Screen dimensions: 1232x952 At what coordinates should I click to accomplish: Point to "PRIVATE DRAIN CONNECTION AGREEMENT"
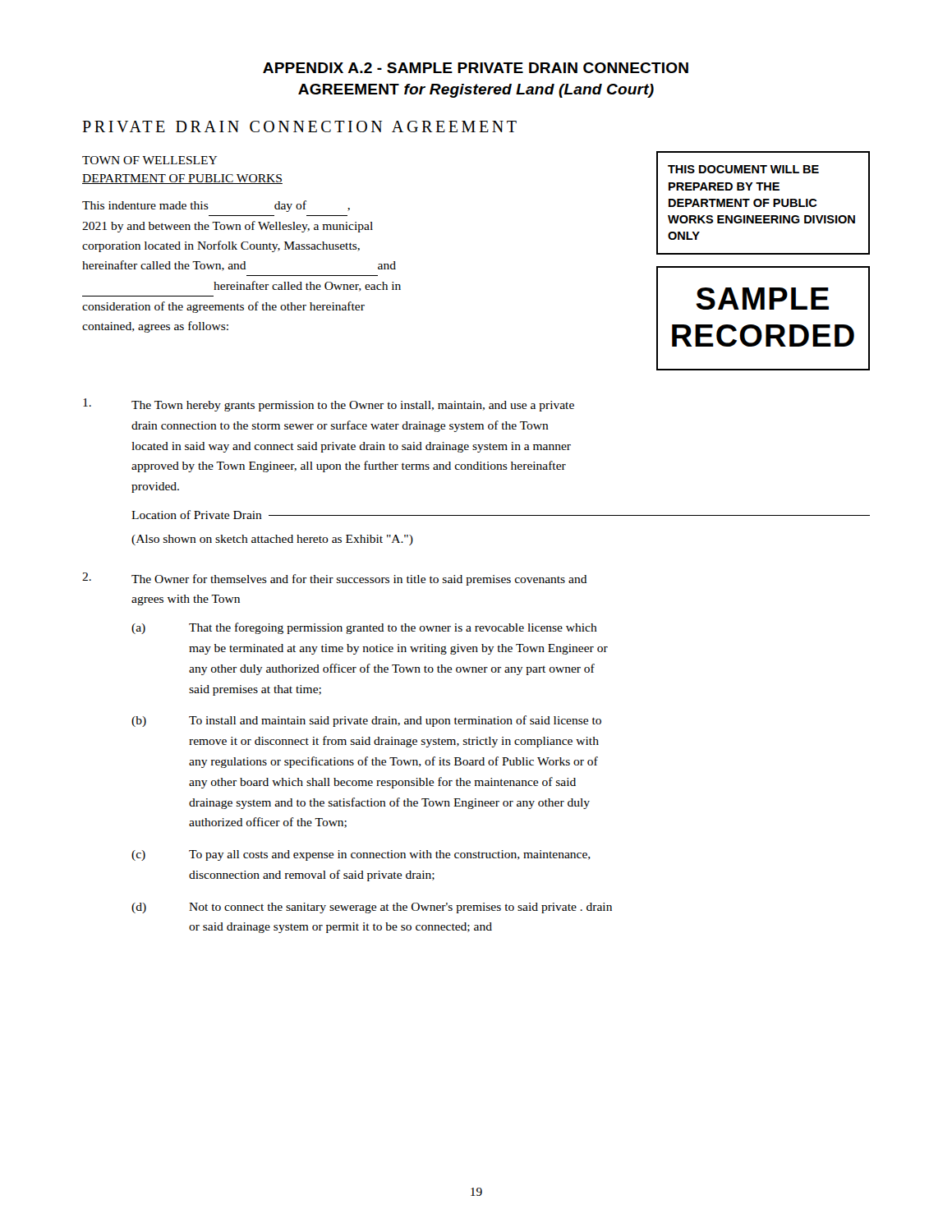[476, 127]
